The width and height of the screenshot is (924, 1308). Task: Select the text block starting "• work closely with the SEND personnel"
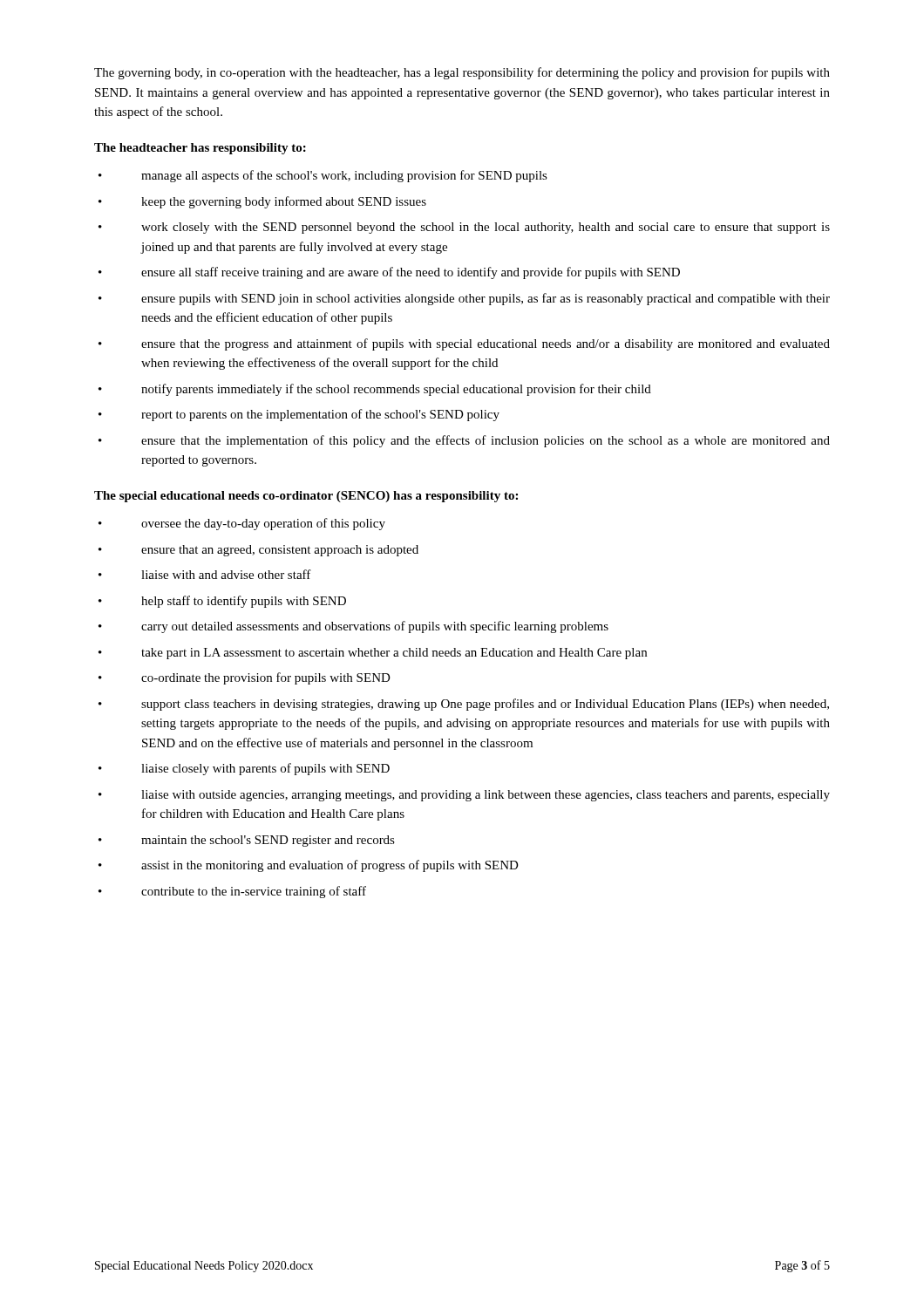point(462,237)
